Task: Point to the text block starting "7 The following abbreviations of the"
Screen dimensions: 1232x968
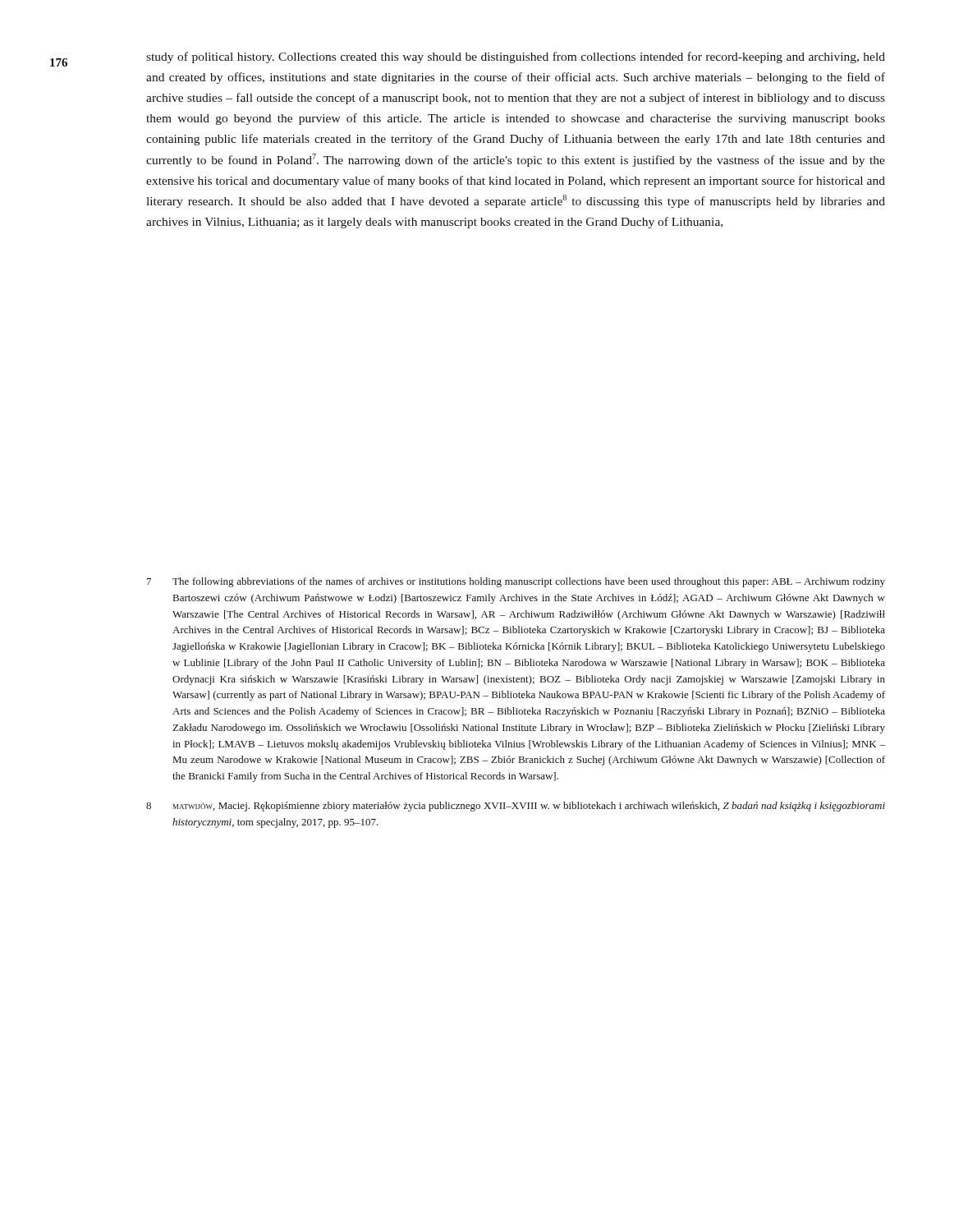Action: coord(516,702)
